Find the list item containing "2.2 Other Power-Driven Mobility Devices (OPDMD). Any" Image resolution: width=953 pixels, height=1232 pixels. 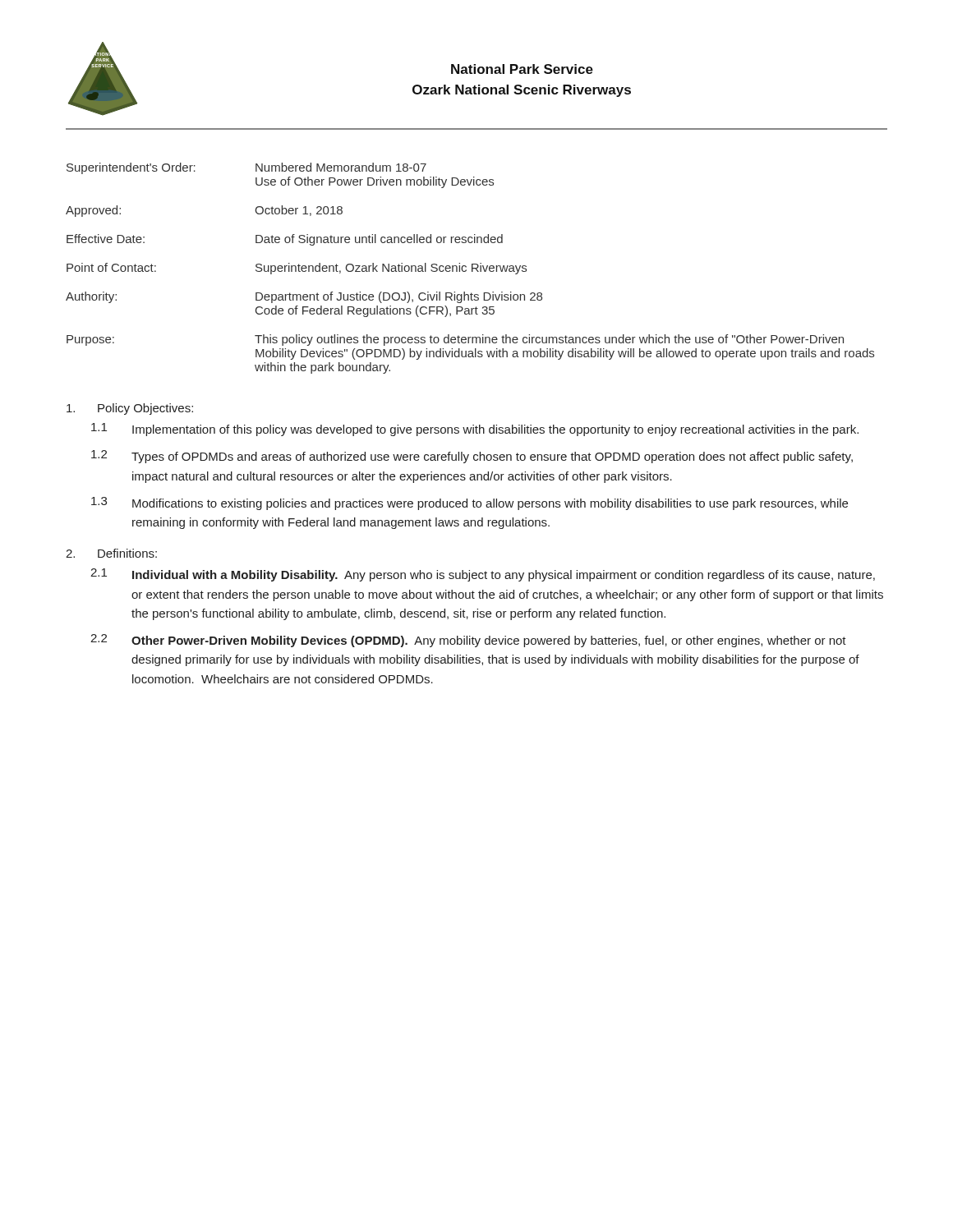tap(489, 659)
